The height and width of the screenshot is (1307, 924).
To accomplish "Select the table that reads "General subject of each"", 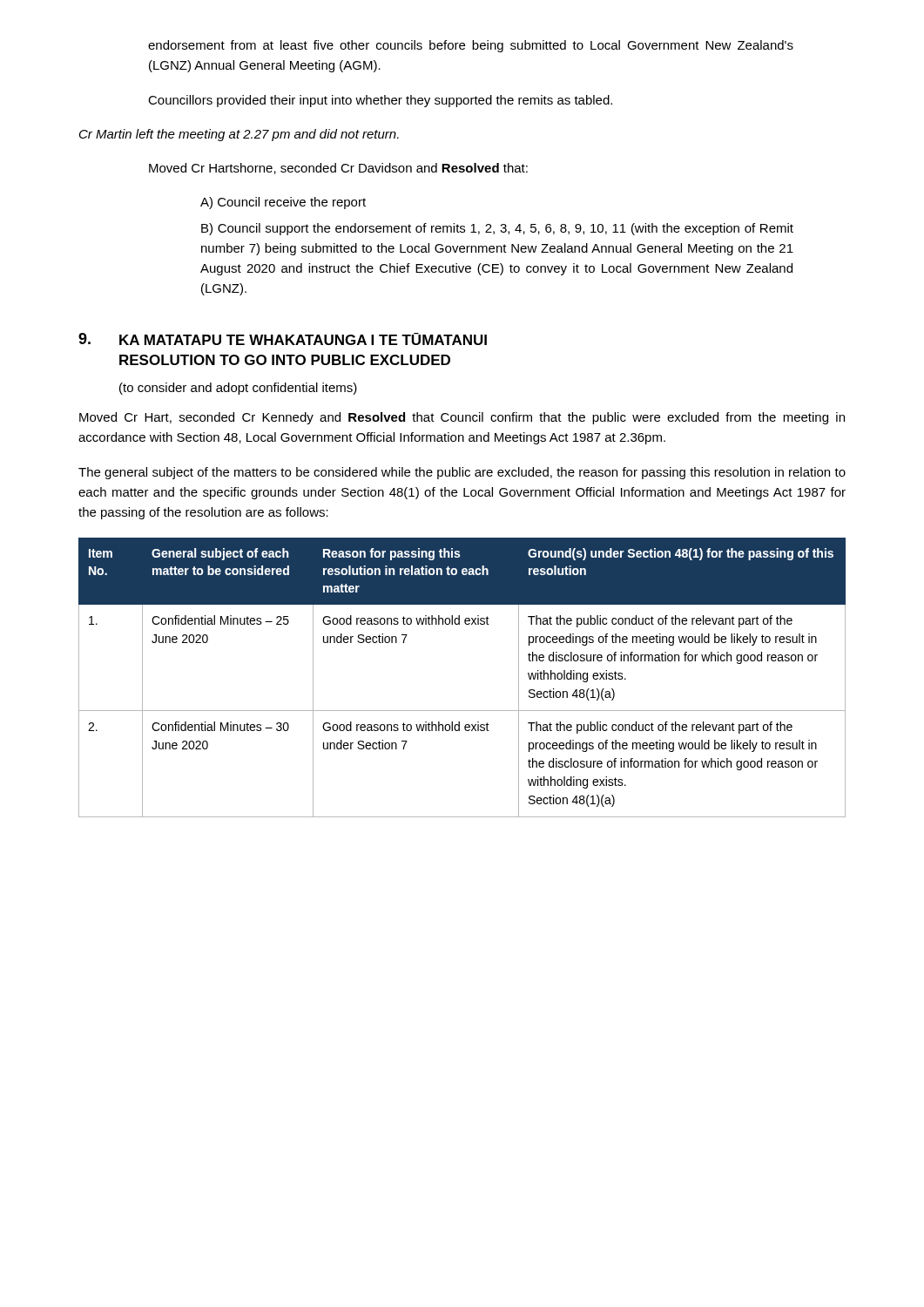I will pos(462,678).
